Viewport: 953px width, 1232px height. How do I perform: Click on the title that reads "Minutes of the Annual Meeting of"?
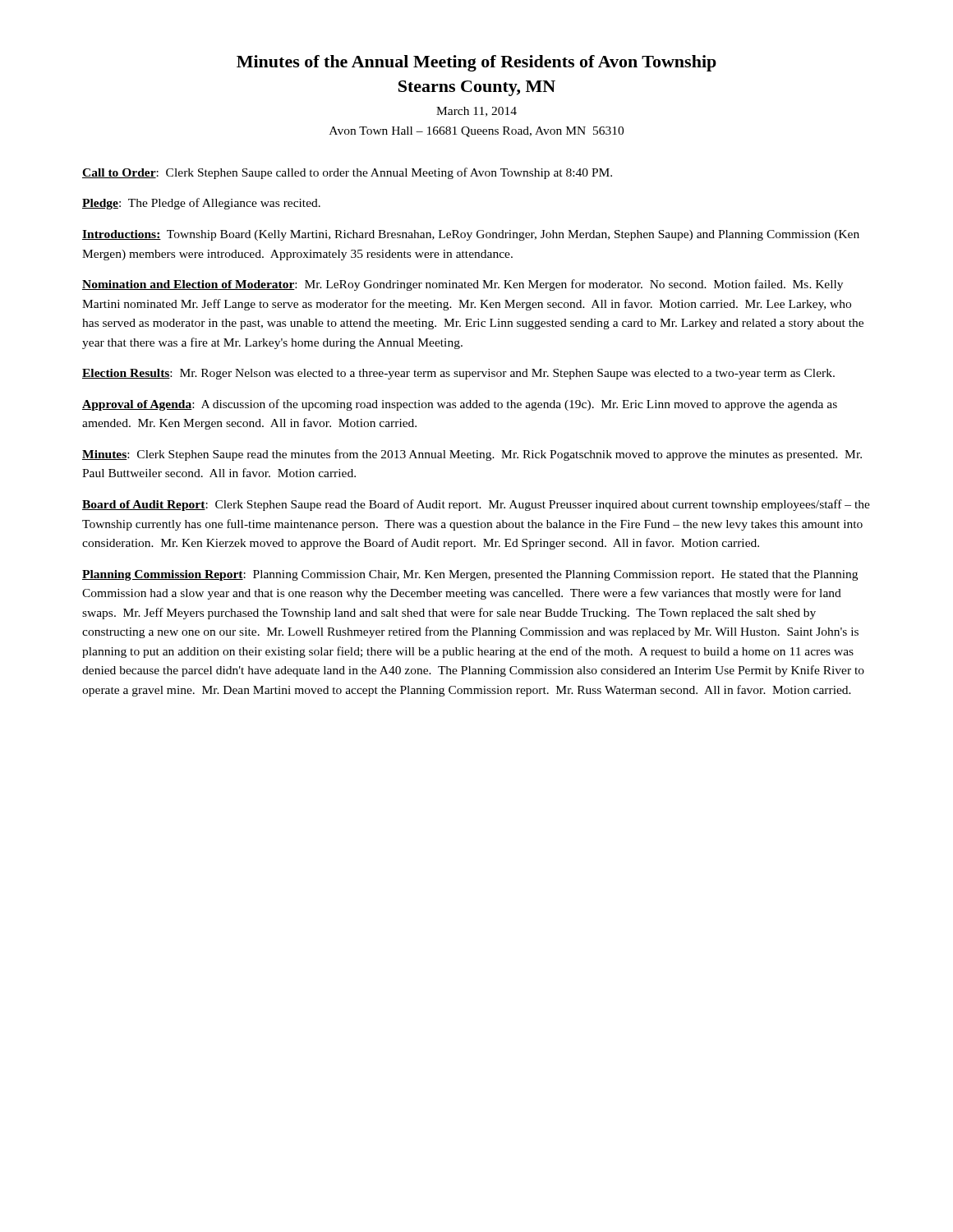click(476, 94)
